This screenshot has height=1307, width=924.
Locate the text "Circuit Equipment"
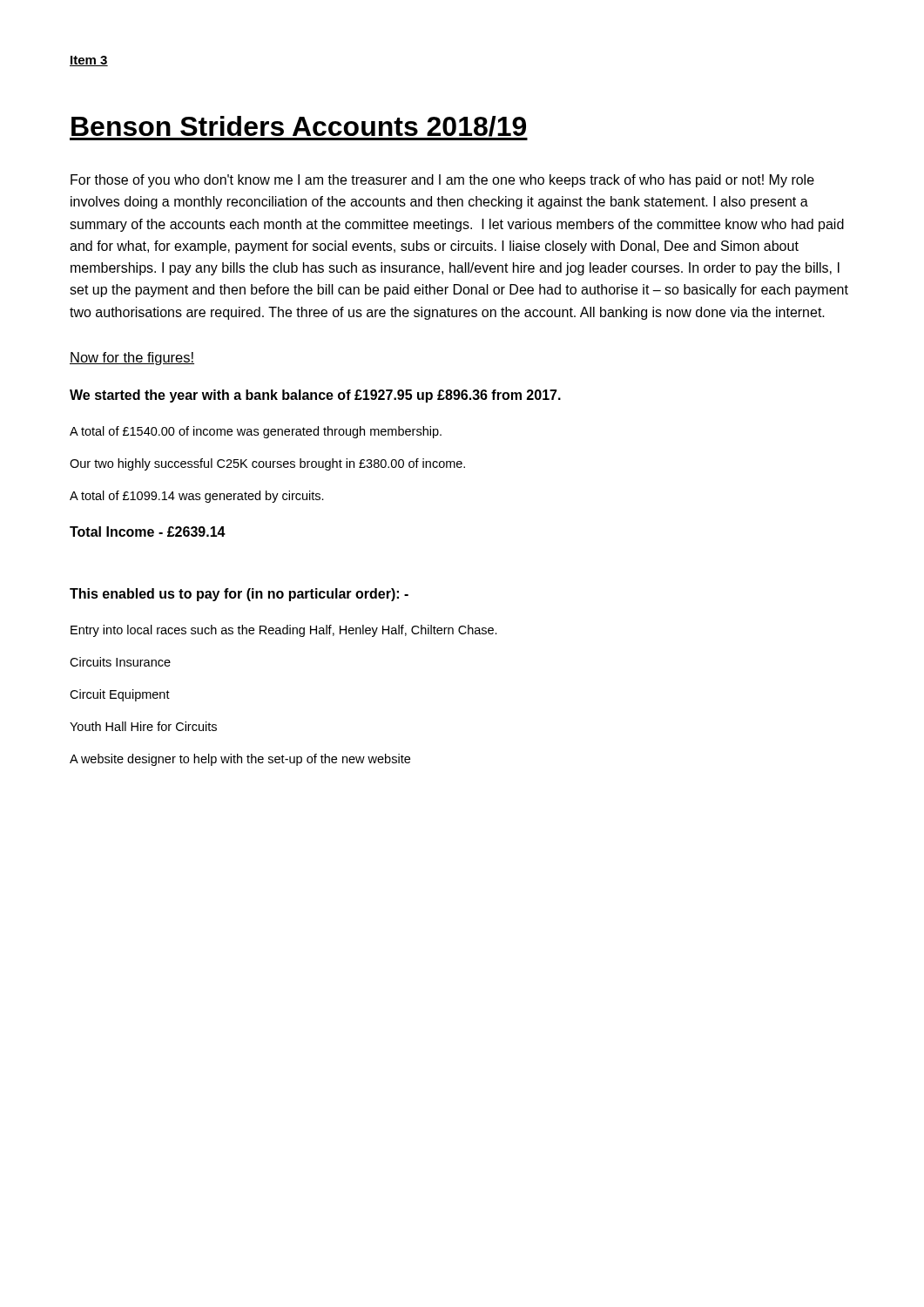pyautogui.click(x=120, y=695)
